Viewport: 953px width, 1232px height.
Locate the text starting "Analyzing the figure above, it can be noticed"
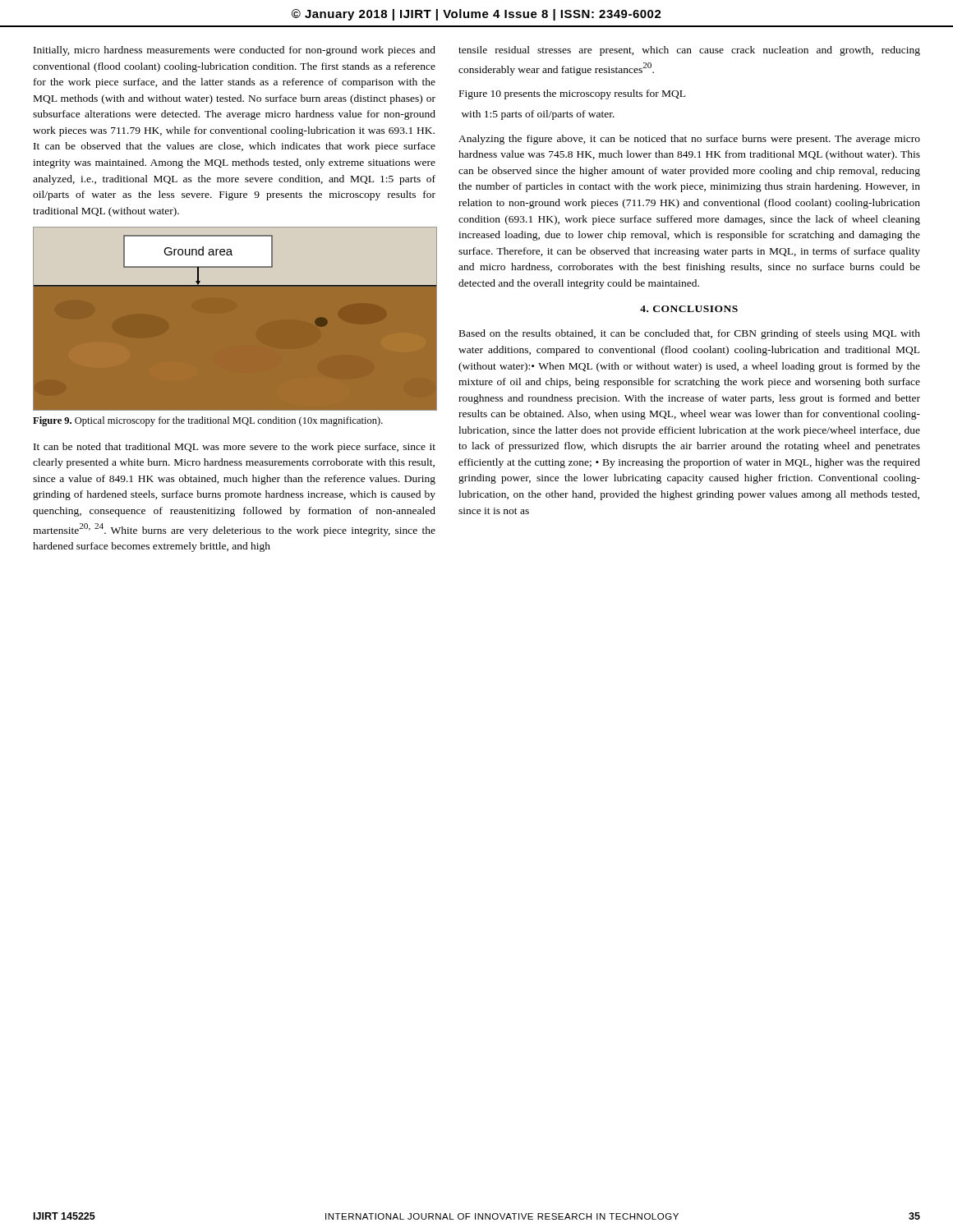point(689,210)
